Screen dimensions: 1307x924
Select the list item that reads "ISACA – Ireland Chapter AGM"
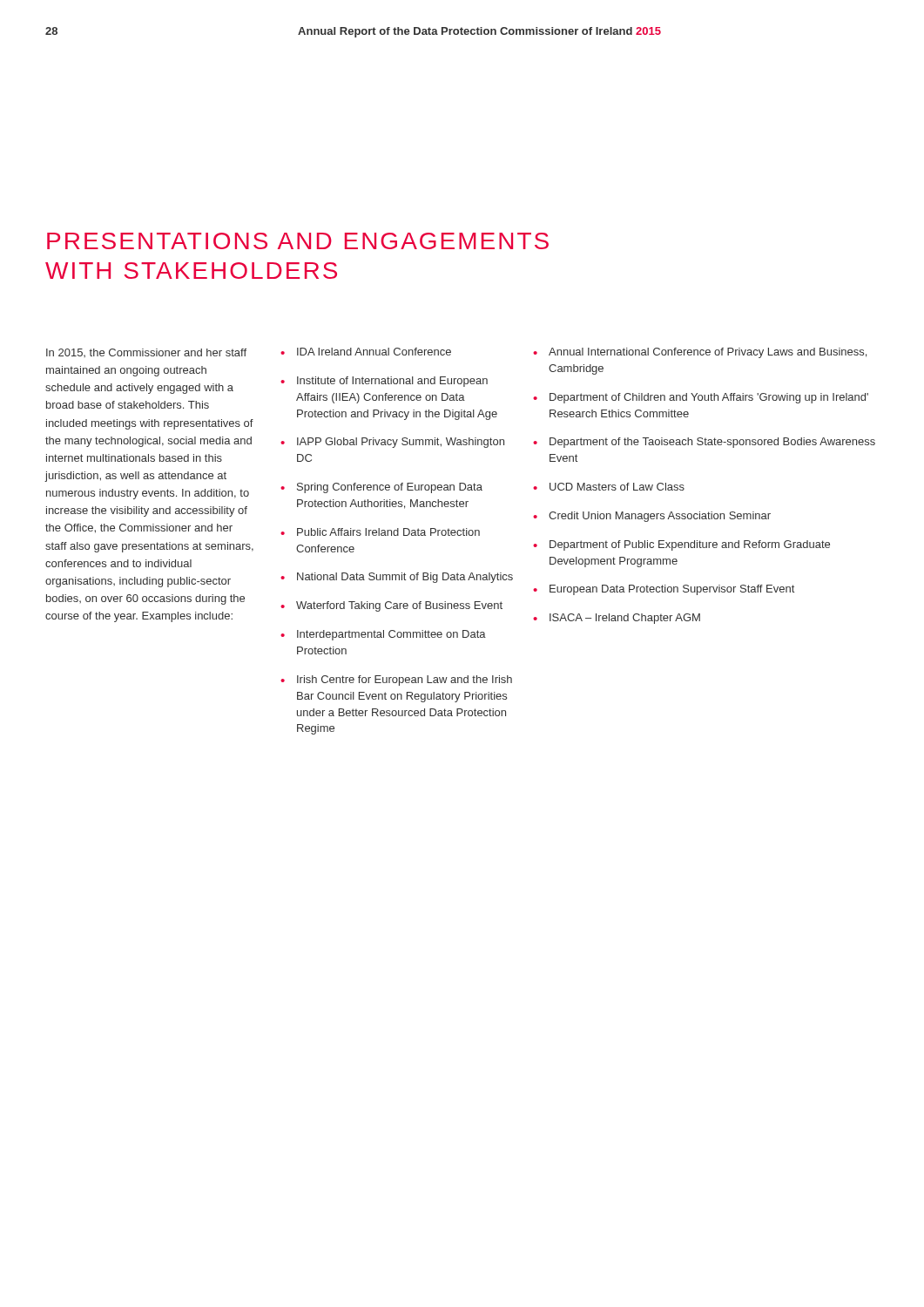click(x=625, y=618)
